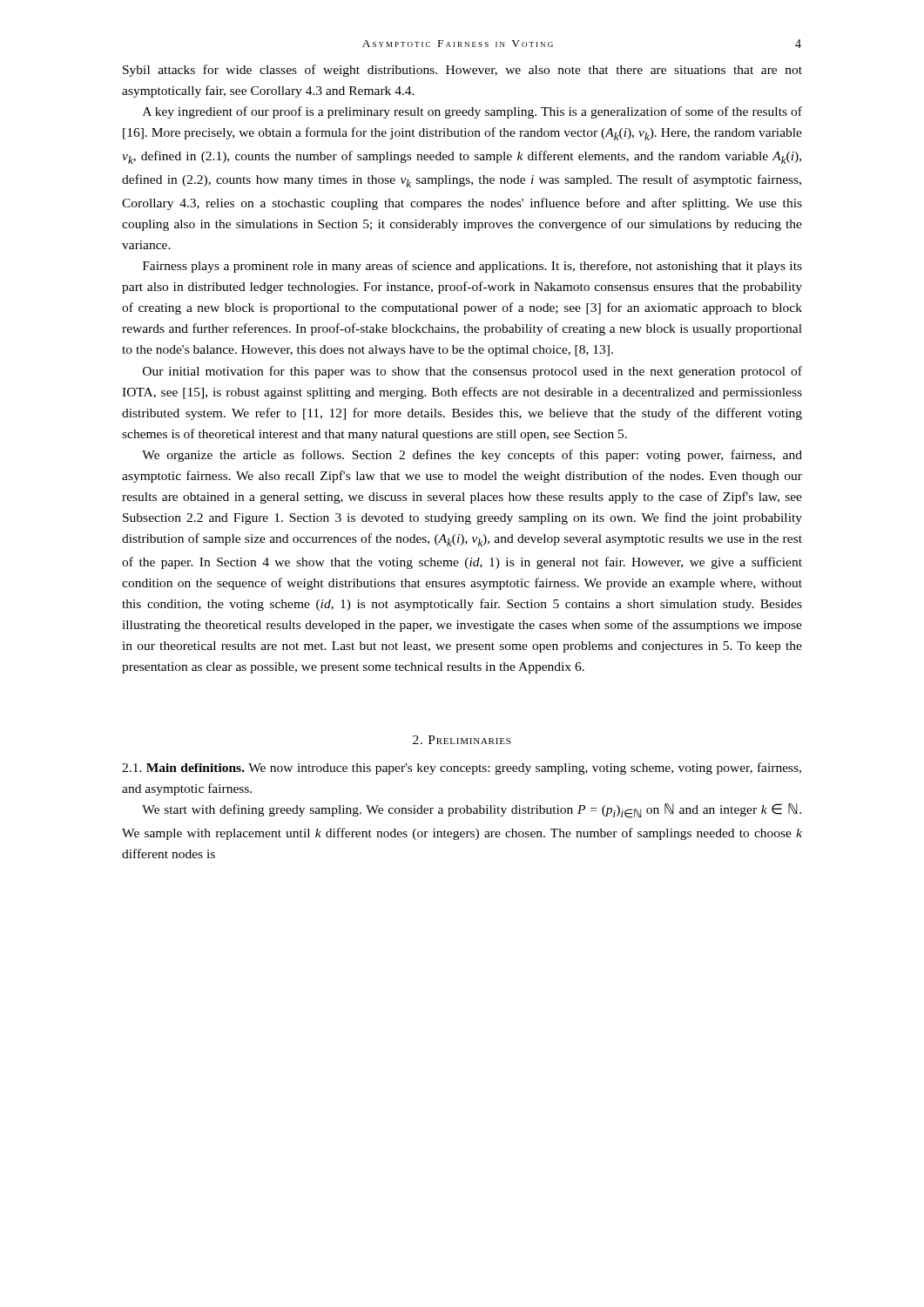Point to the region starting "We organize the article as follows. Section 2"
Viewport: 924px width, 1307px height.
tap(462, 560)
